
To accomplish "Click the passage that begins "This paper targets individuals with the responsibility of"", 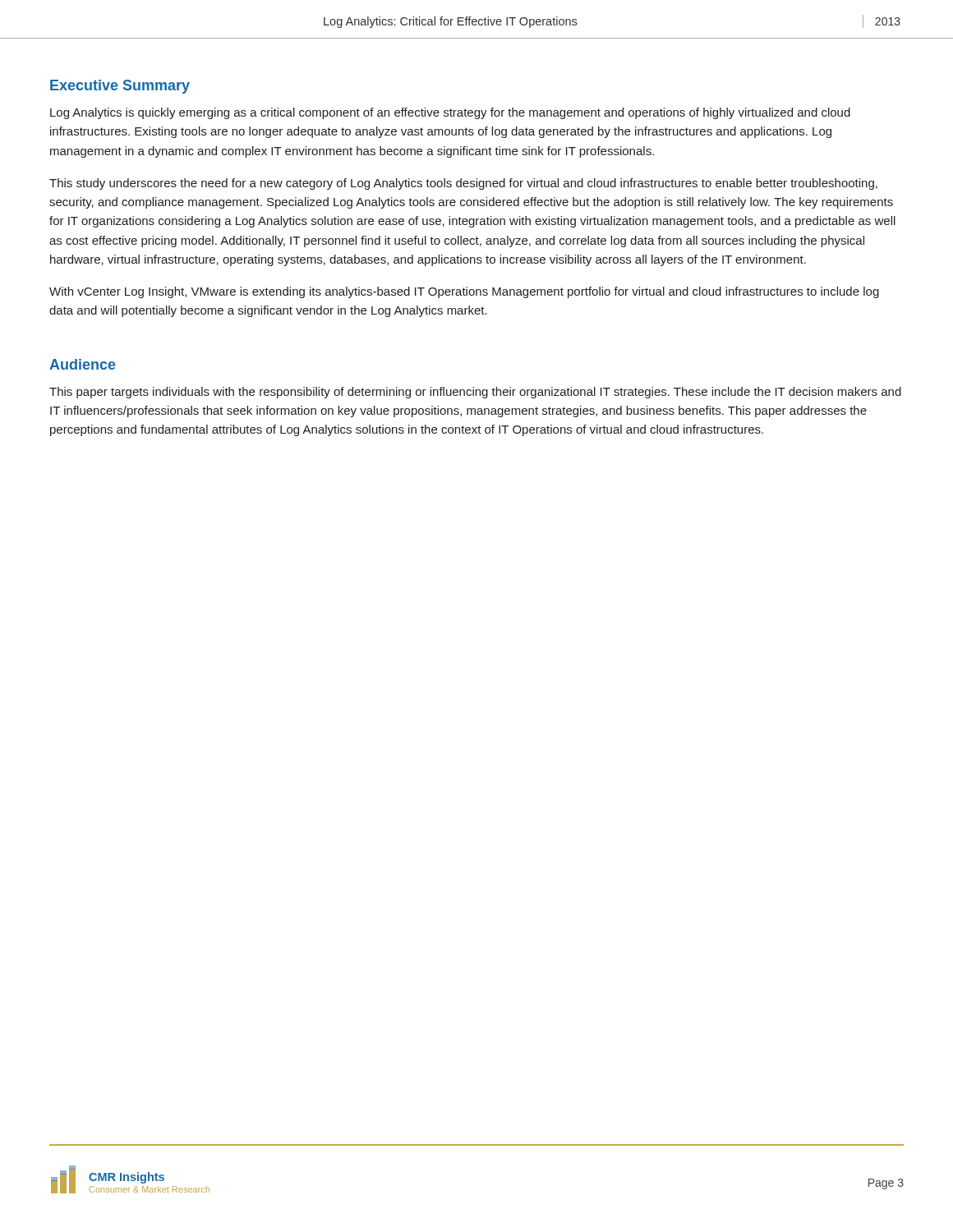I will [x=475, y=410].
